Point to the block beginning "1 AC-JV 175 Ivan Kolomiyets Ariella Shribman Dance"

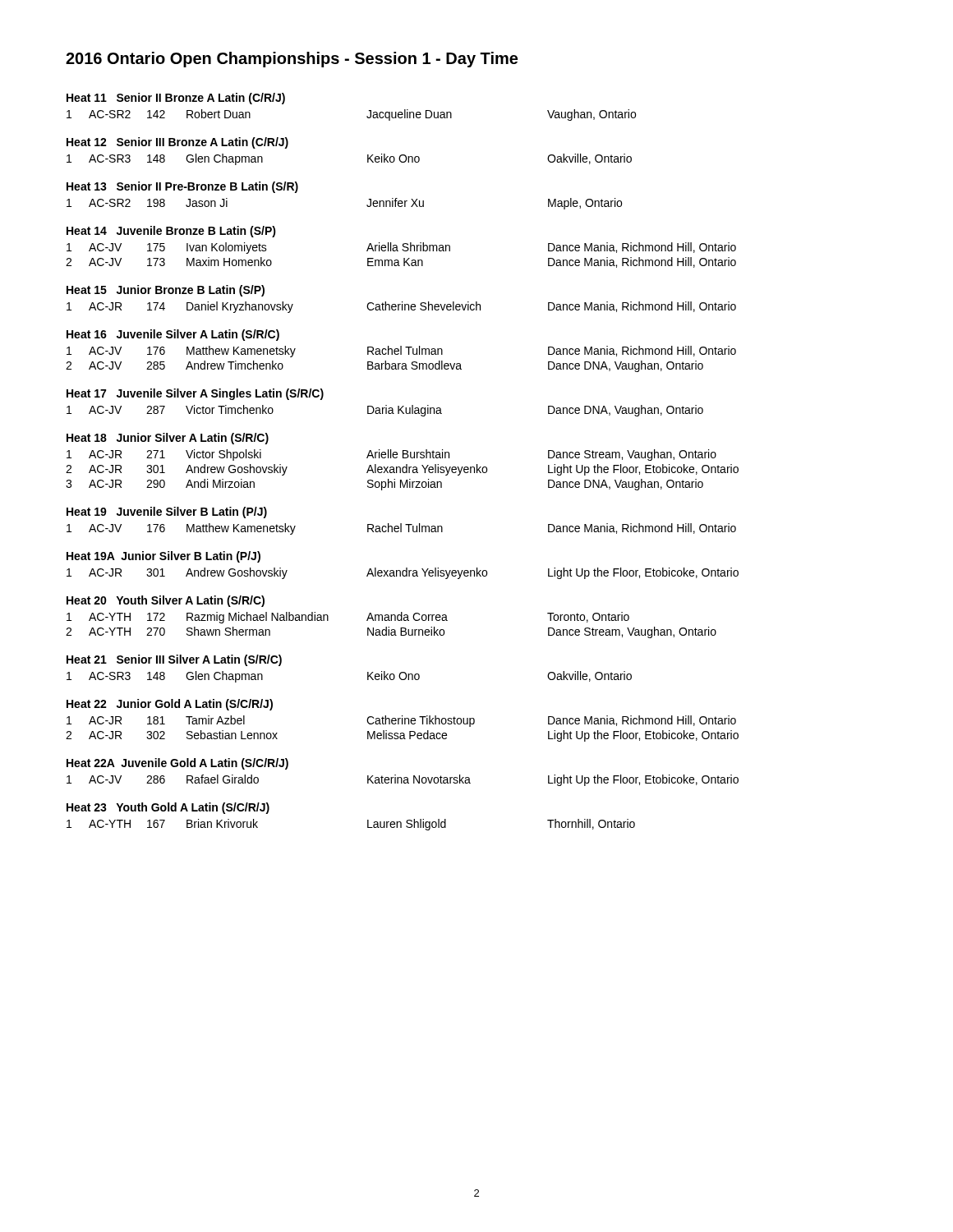(401, 248)
